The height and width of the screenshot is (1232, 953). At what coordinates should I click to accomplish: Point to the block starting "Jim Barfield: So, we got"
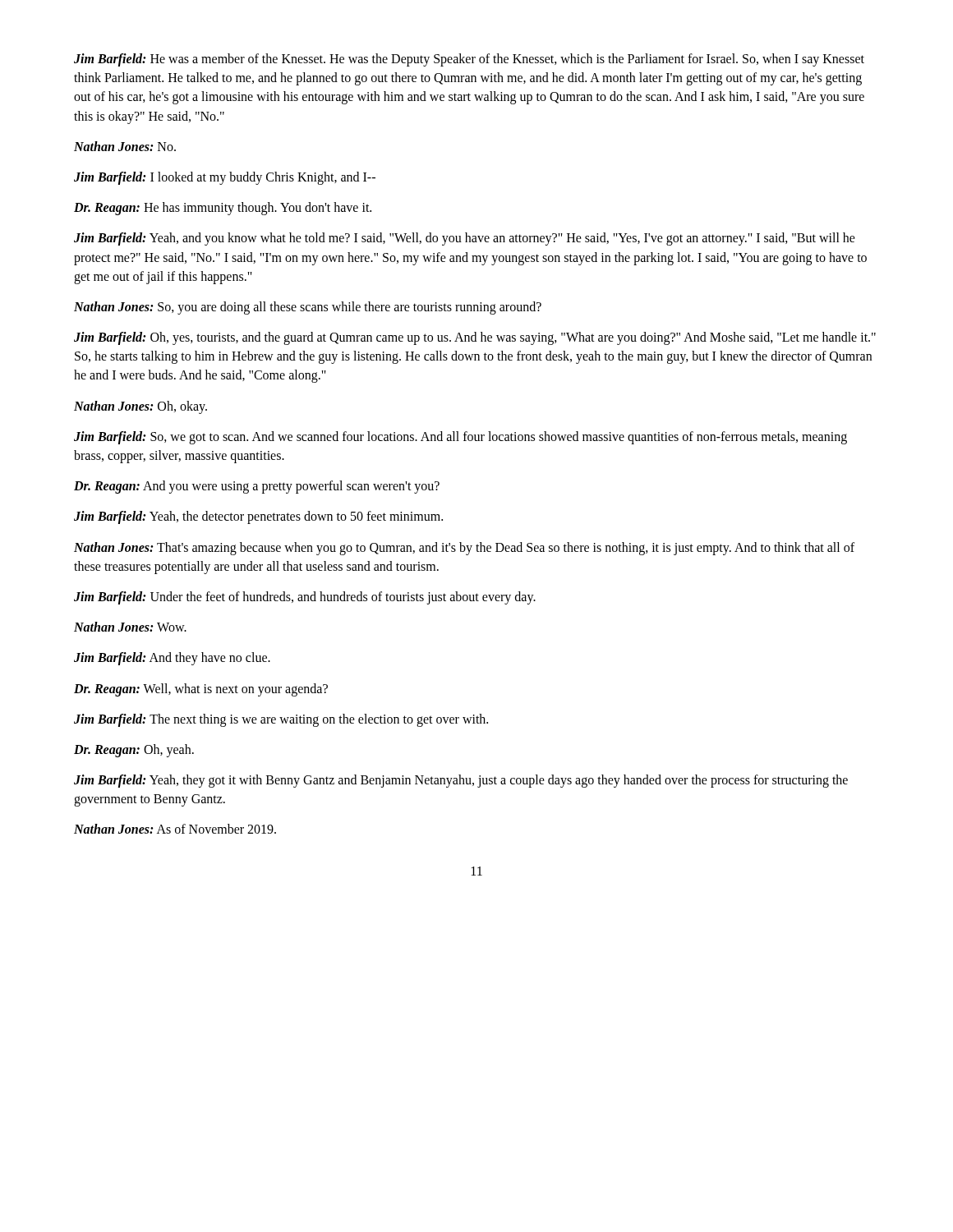click(461, 446)
